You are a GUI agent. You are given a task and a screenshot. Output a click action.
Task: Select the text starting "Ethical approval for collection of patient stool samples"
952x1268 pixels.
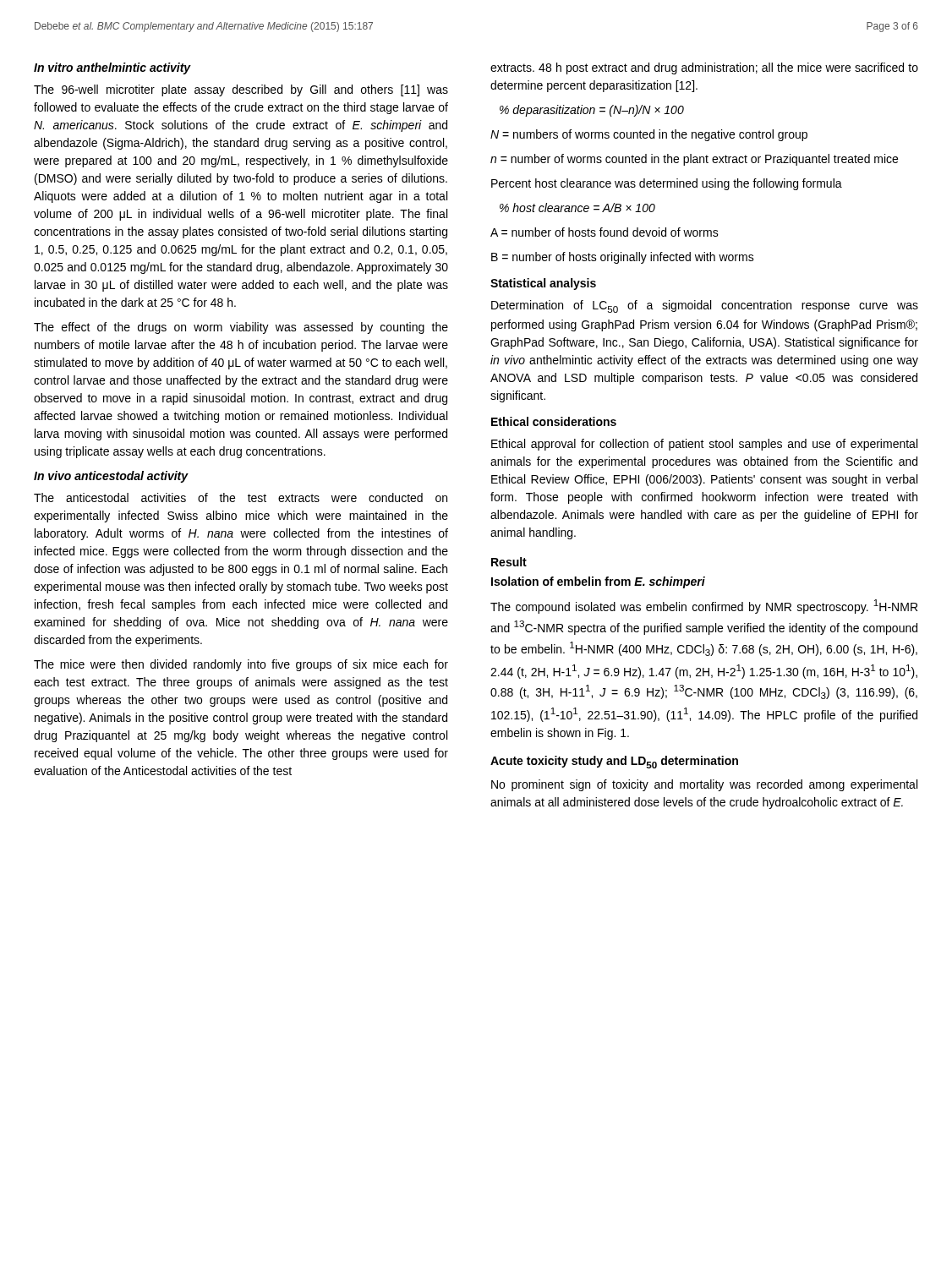pos(704,489)
